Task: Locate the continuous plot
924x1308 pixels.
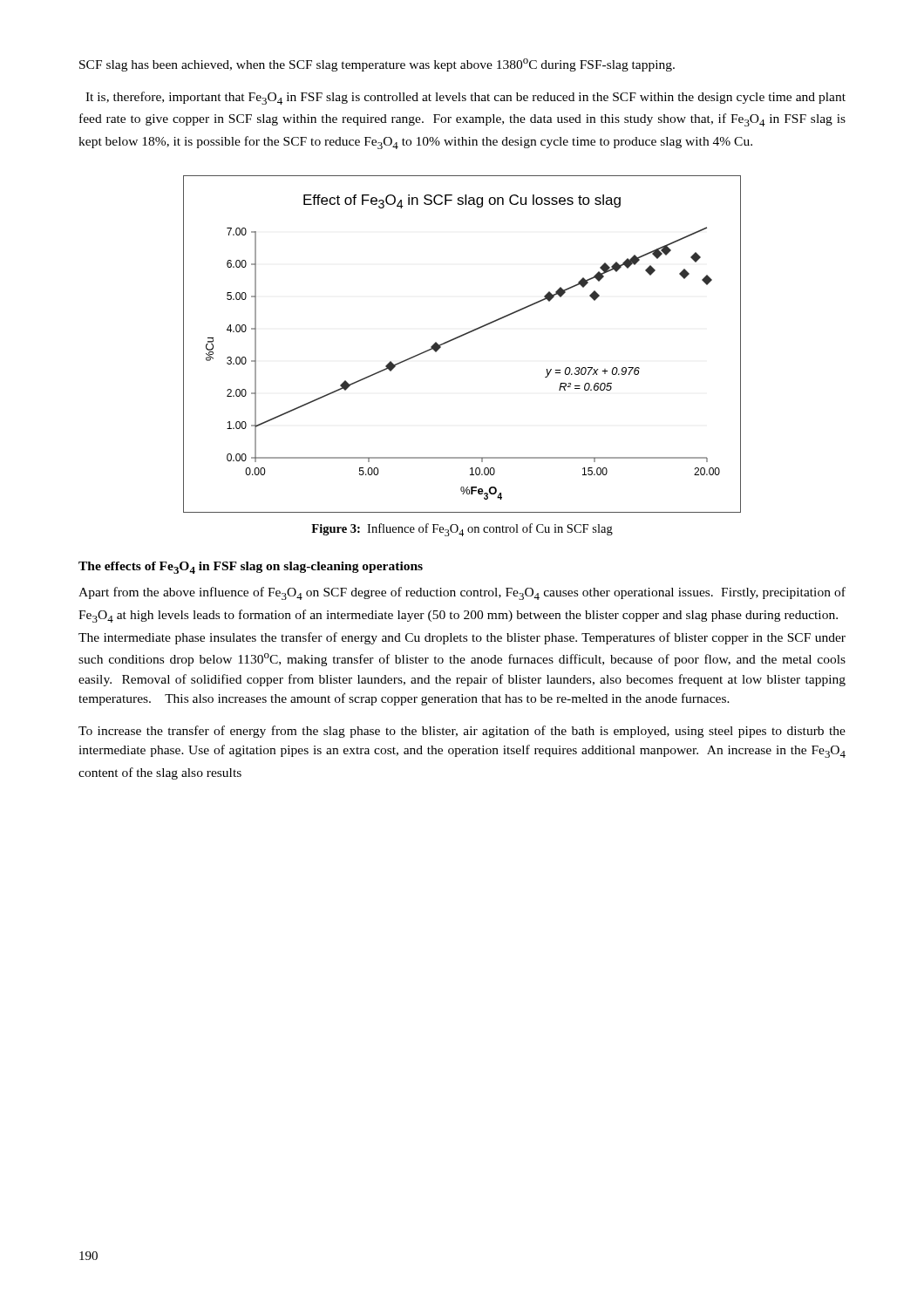Action: pyautogui.click(x=462, y=344)
